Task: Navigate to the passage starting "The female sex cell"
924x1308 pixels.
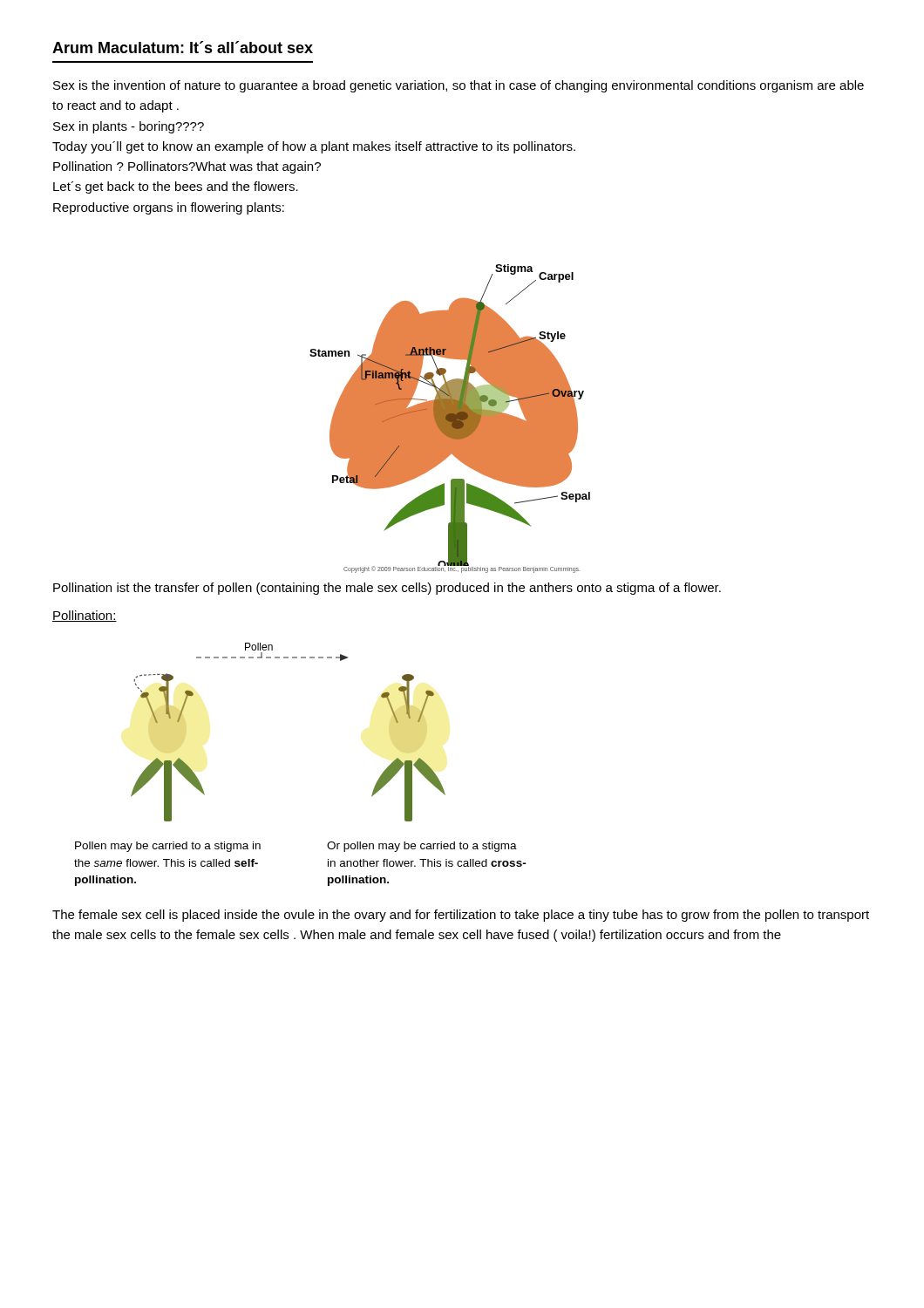Action: [461, 924]
